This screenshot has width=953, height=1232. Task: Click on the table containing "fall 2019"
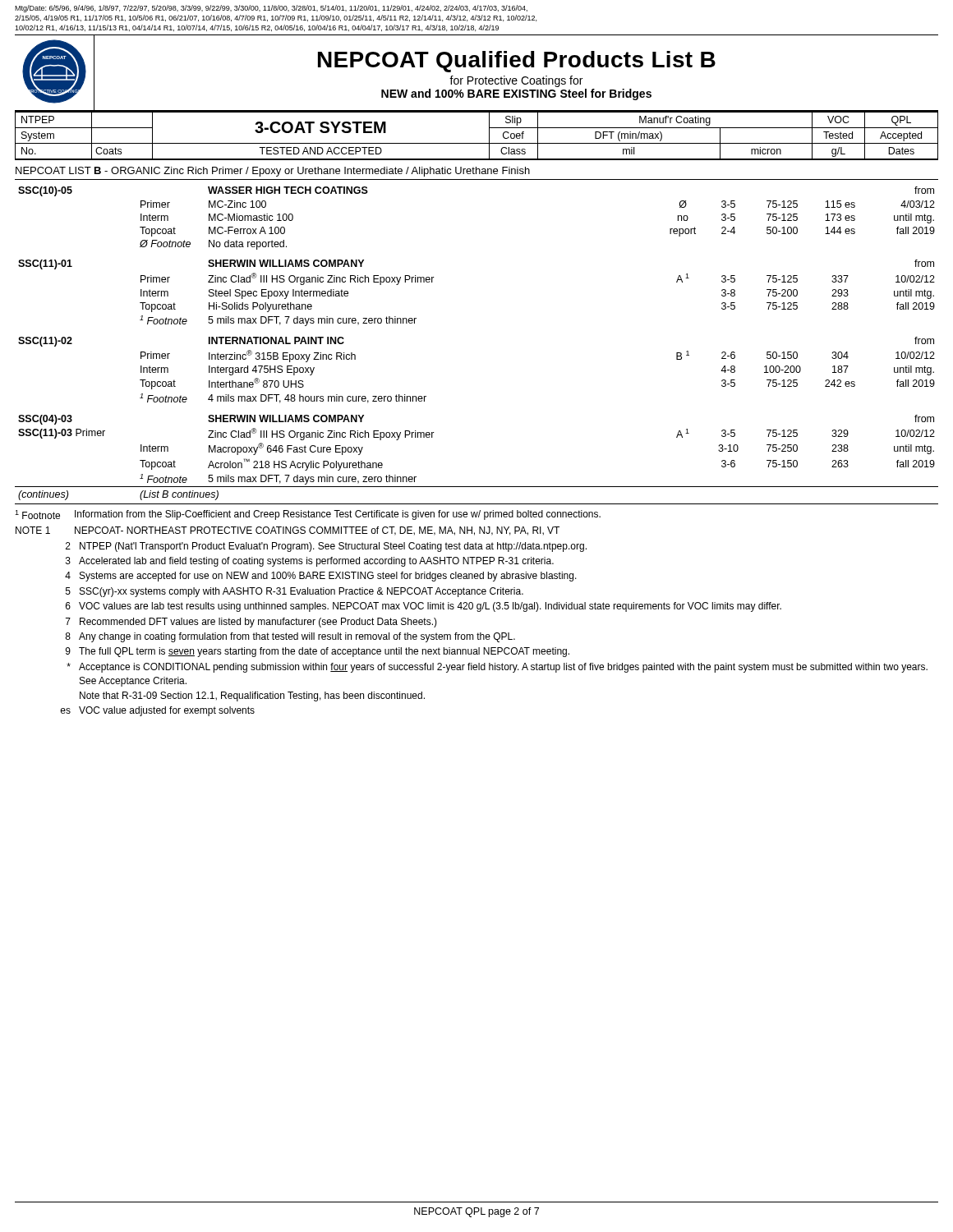tap(476, 343)
